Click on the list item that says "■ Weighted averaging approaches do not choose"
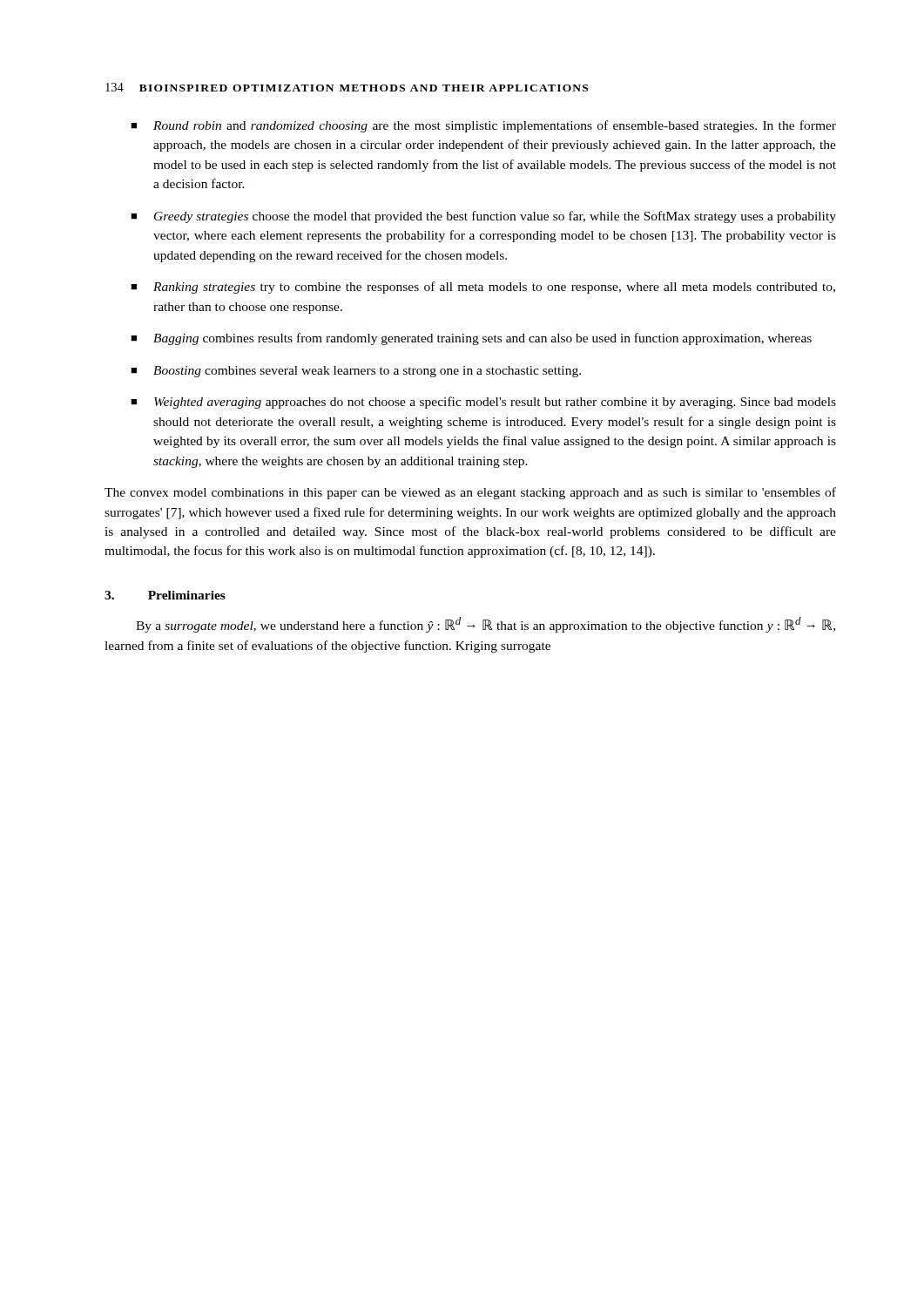Image resolution: width=924 pixels, height=1307 pixels. tap(483, 431)
